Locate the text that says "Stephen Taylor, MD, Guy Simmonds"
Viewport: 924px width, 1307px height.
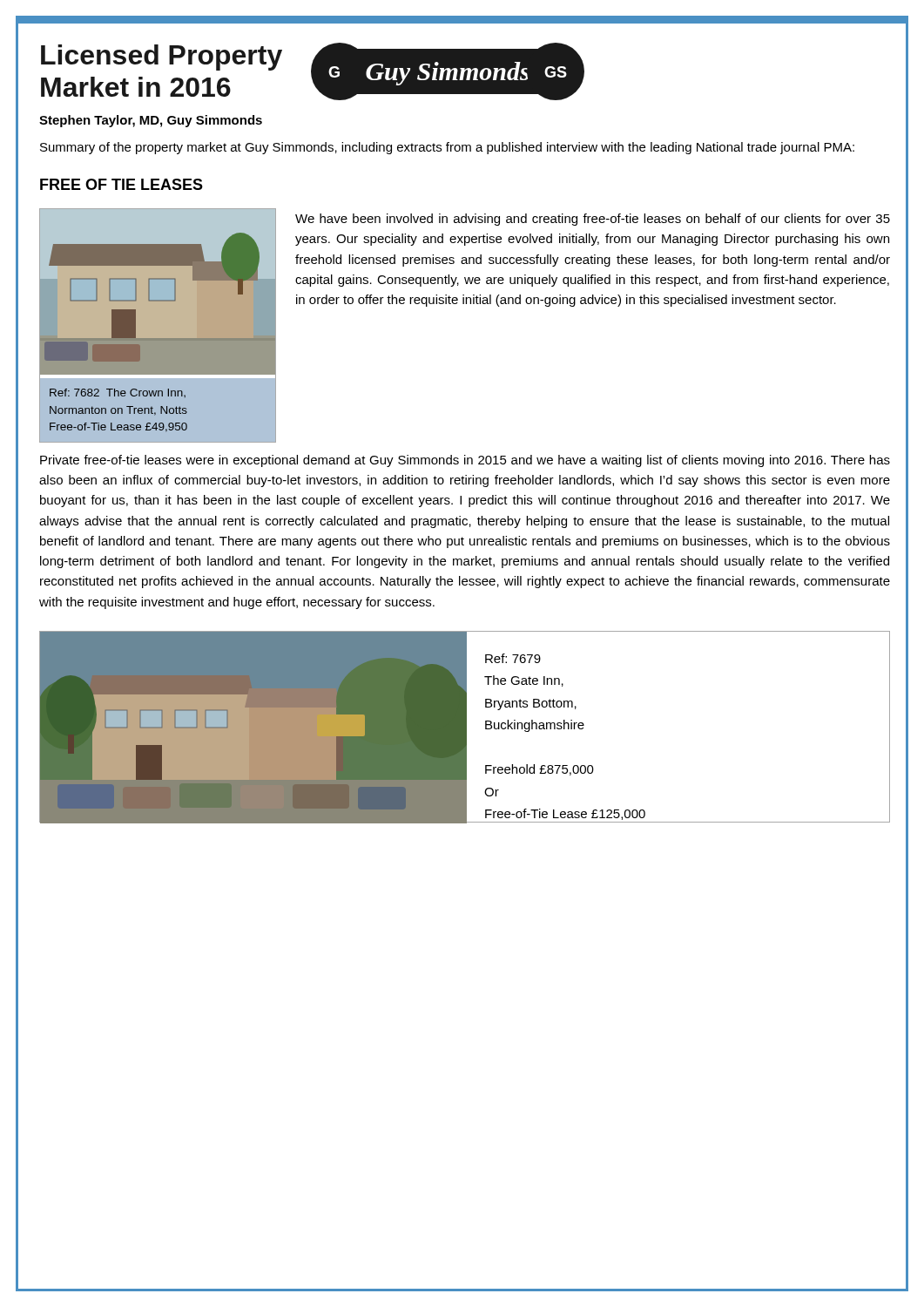[151, 119]
